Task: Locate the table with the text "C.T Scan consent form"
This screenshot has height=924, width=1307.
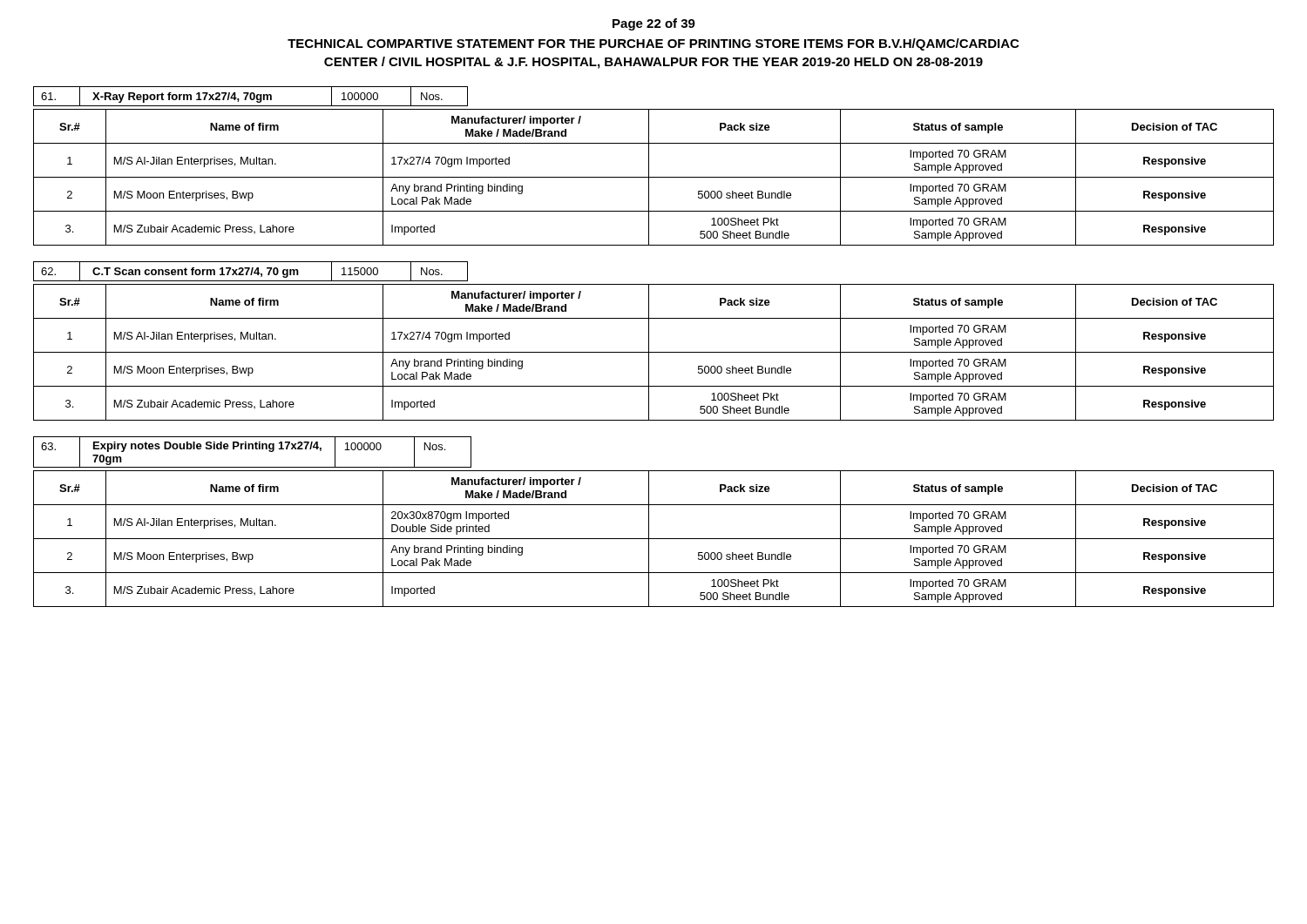Action: coord(250,271)
